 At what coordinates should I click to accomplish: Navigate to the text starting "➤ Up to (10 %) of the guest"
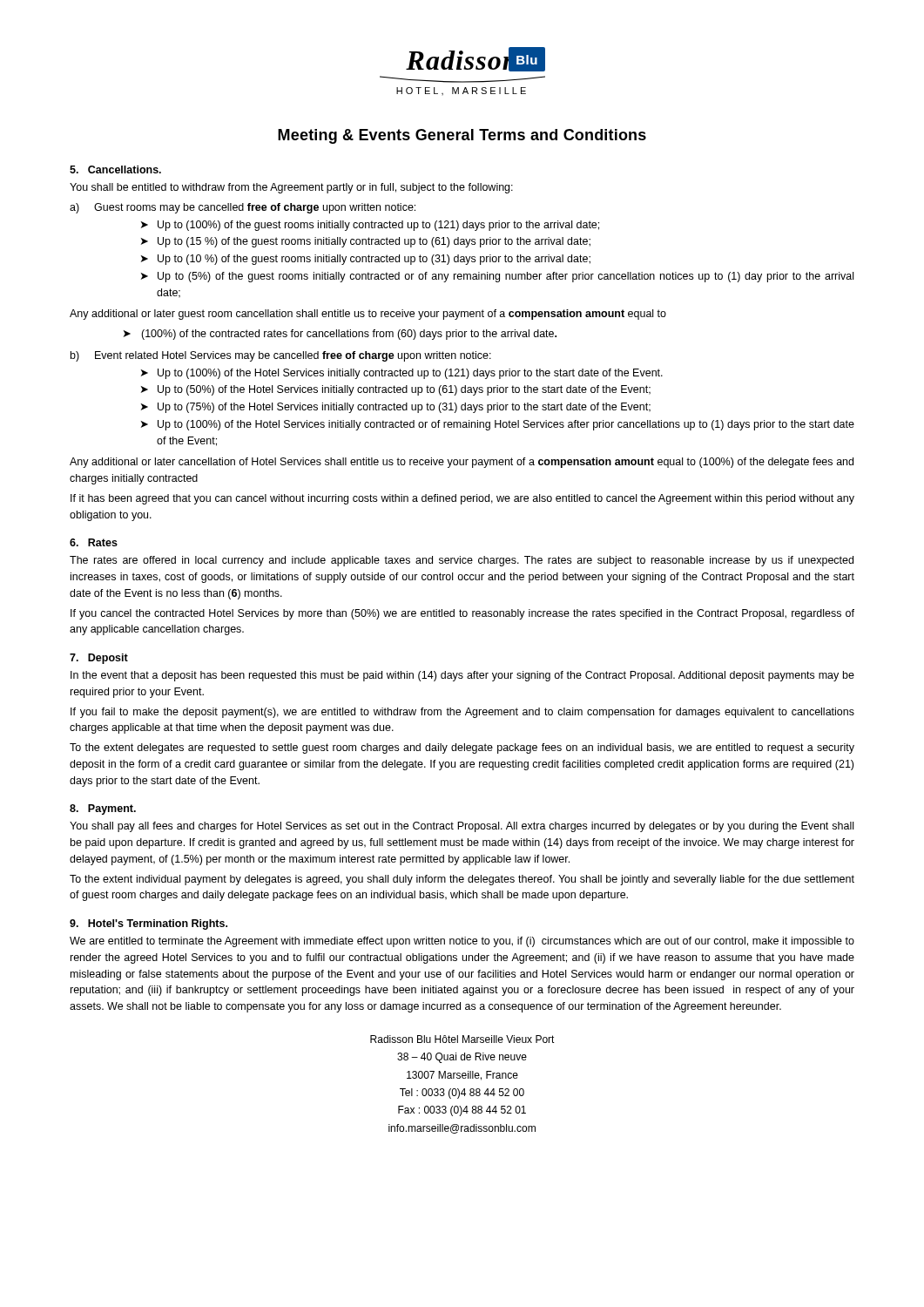click(x=365, y=259)
